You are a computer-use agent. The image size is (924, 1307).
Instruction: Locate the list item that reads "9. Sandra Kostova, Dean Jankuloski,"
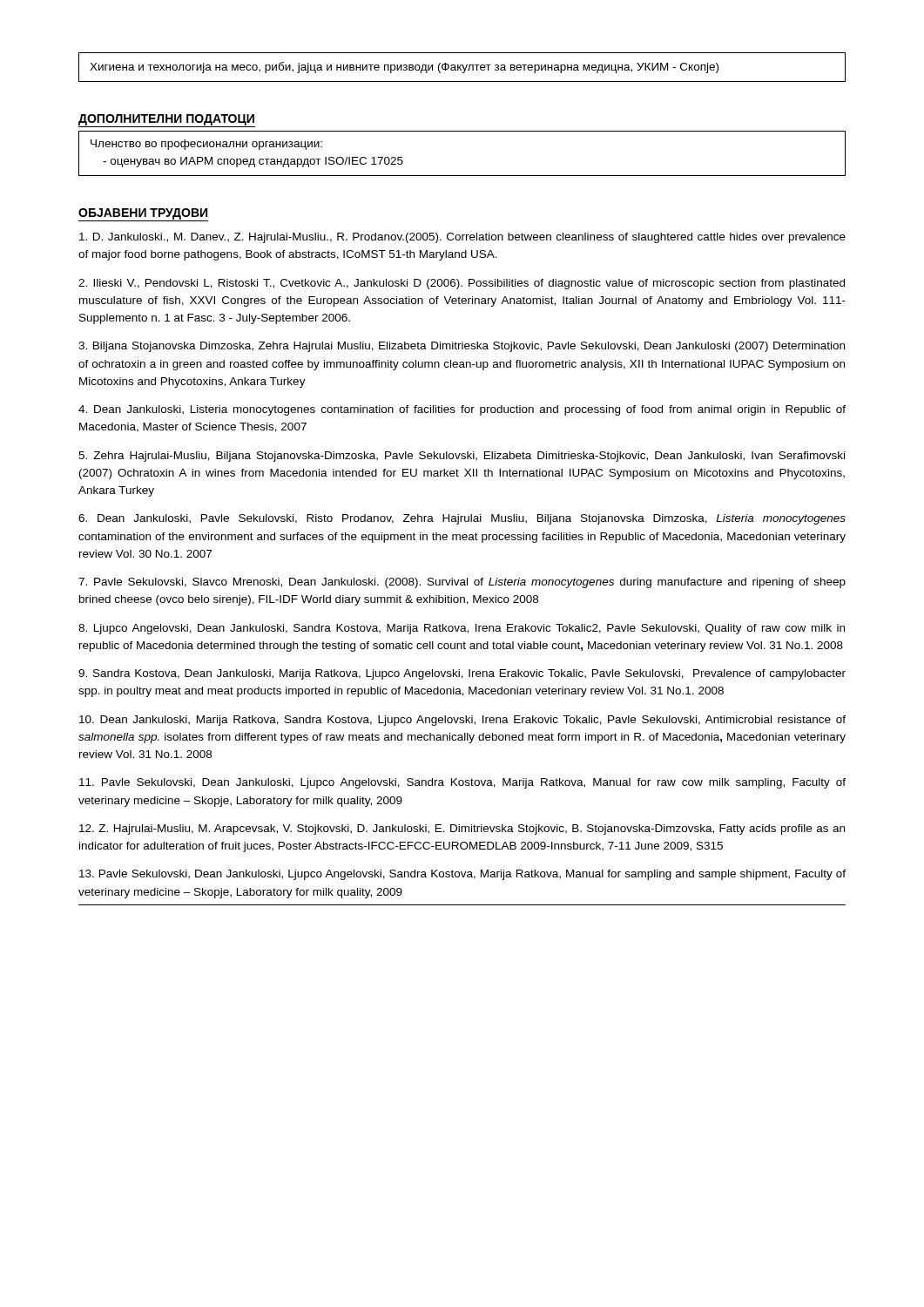pyautogui.click(x=462, y=682)
